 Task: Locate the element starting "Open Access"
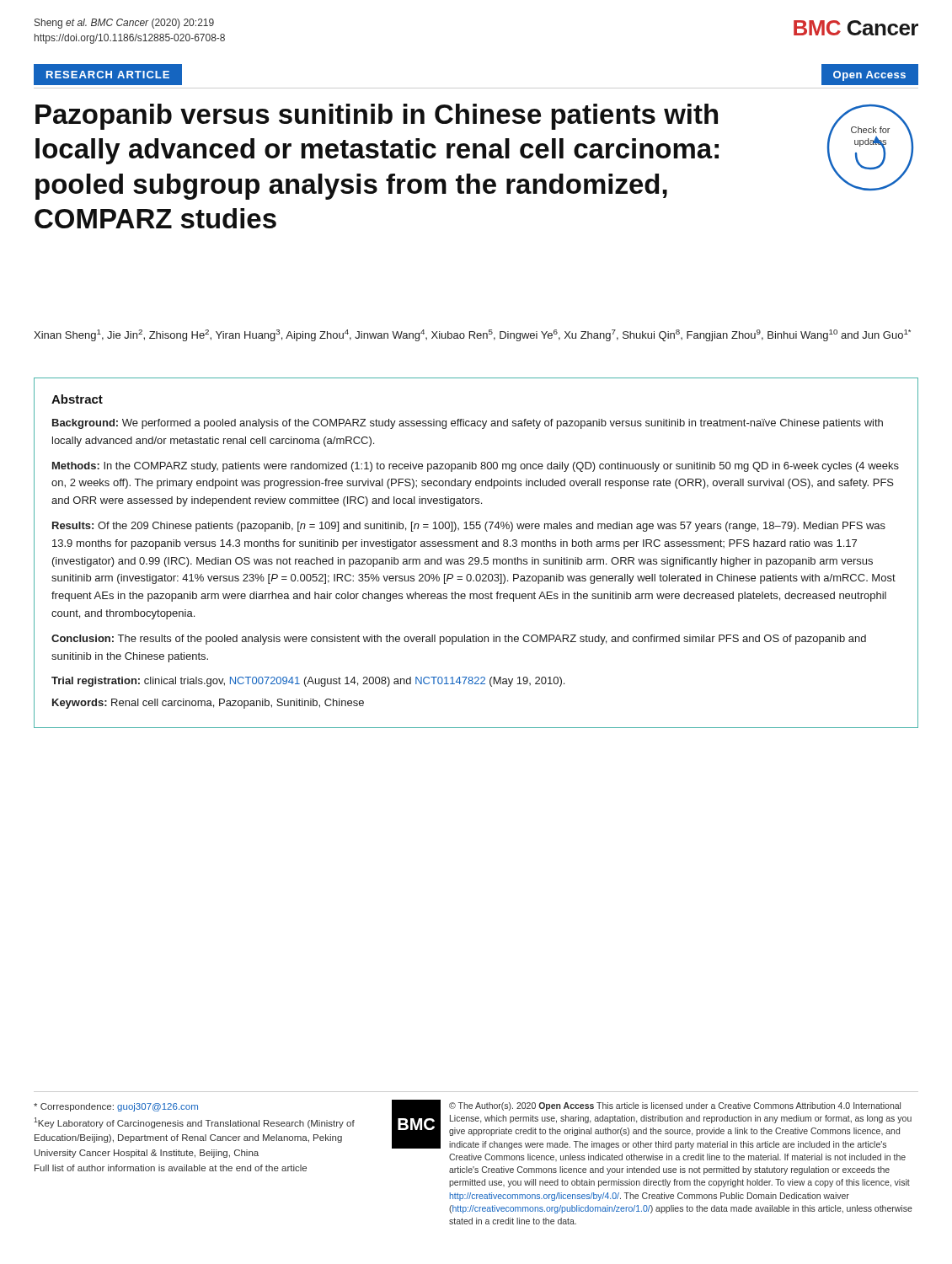pyautogui.click(x=870, y=75)
